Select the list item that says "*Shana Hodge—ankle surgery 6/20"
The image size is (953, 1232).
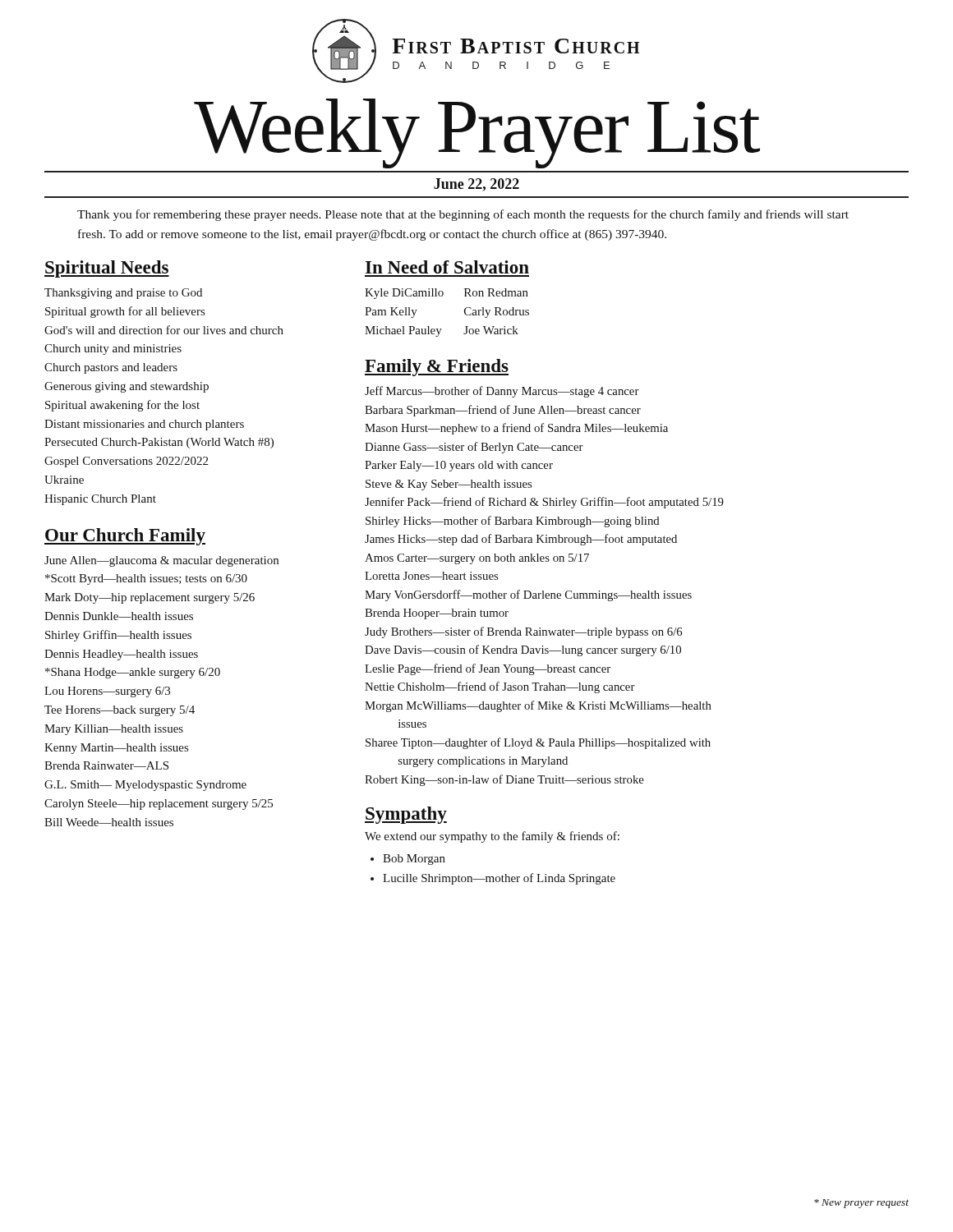point(132,672)
